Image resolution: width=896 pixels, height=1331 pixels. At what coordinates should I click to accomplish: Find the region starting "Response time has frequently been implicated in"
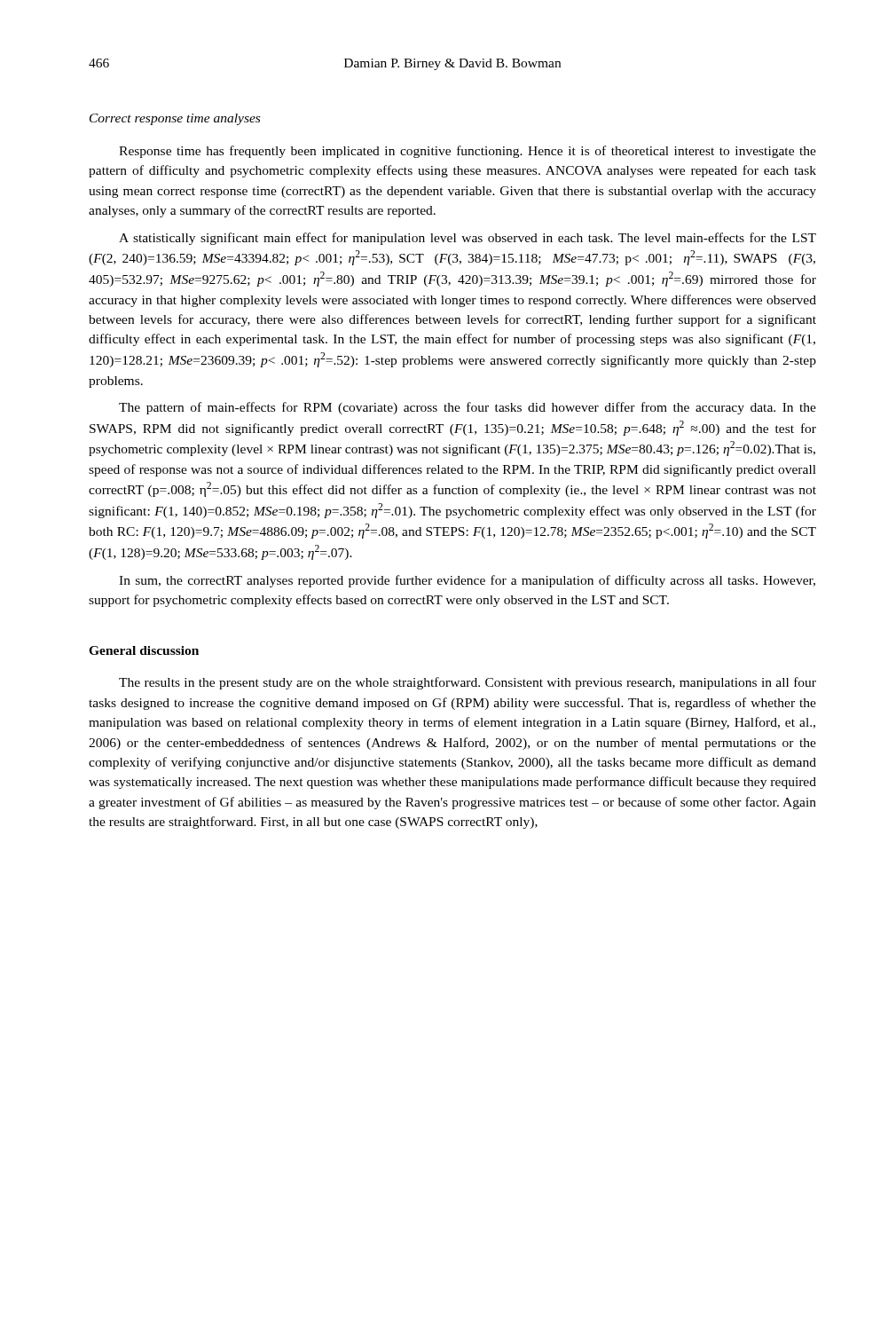452,180
